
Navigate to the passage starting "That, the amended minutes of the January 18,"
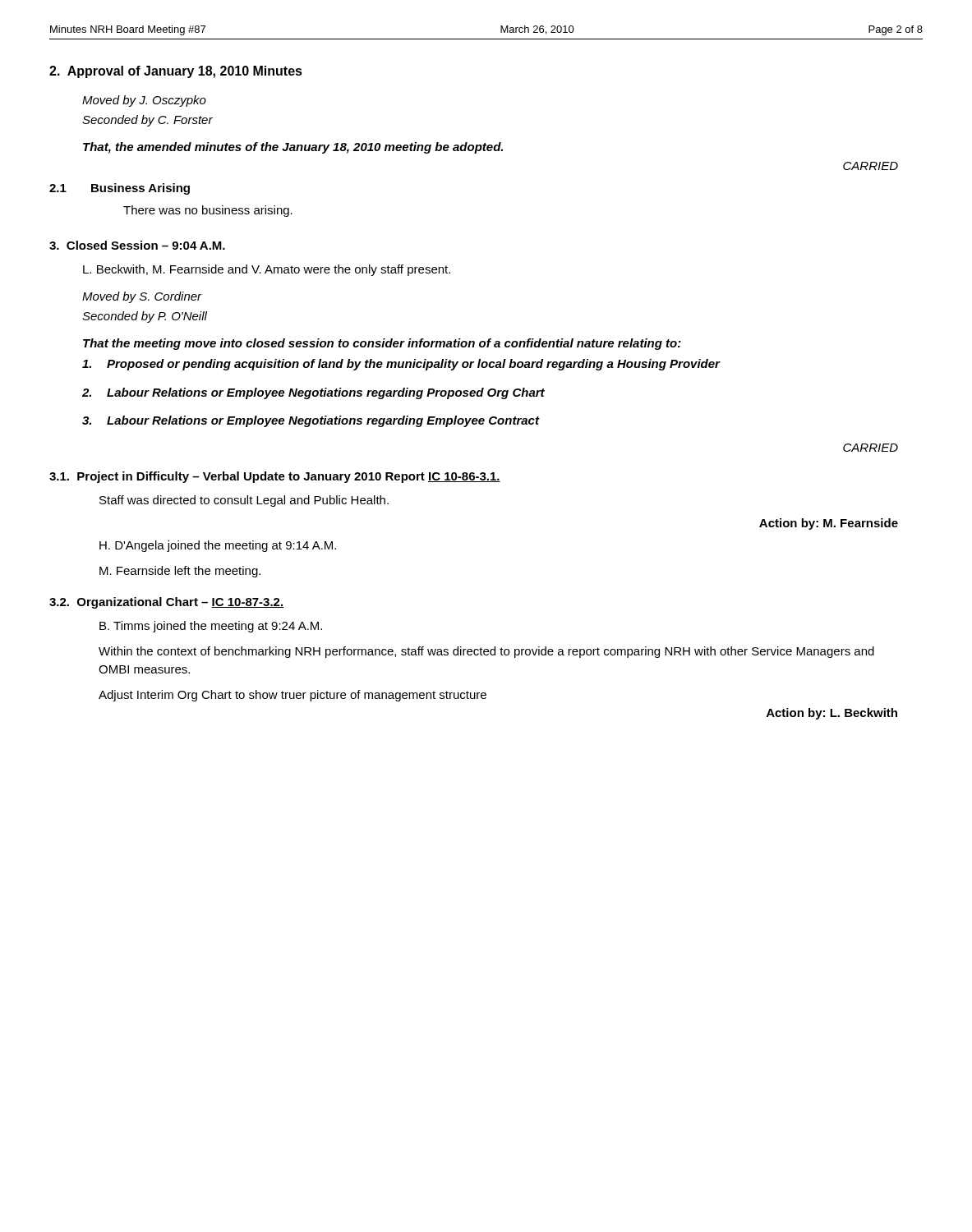pos(293,147)
